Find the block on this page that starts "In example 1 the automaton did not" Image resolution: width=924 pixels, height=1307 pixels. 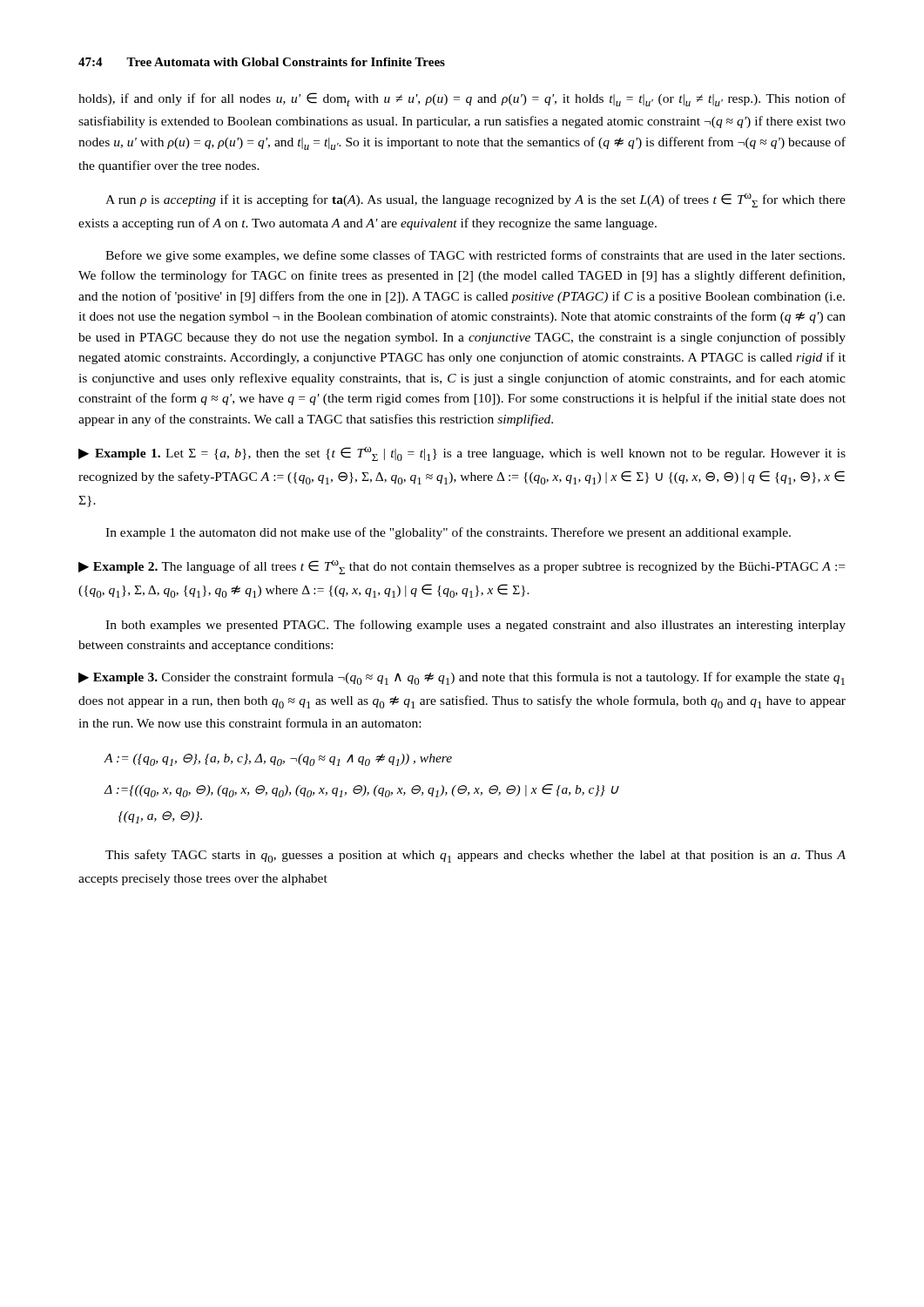coord(448,532)
